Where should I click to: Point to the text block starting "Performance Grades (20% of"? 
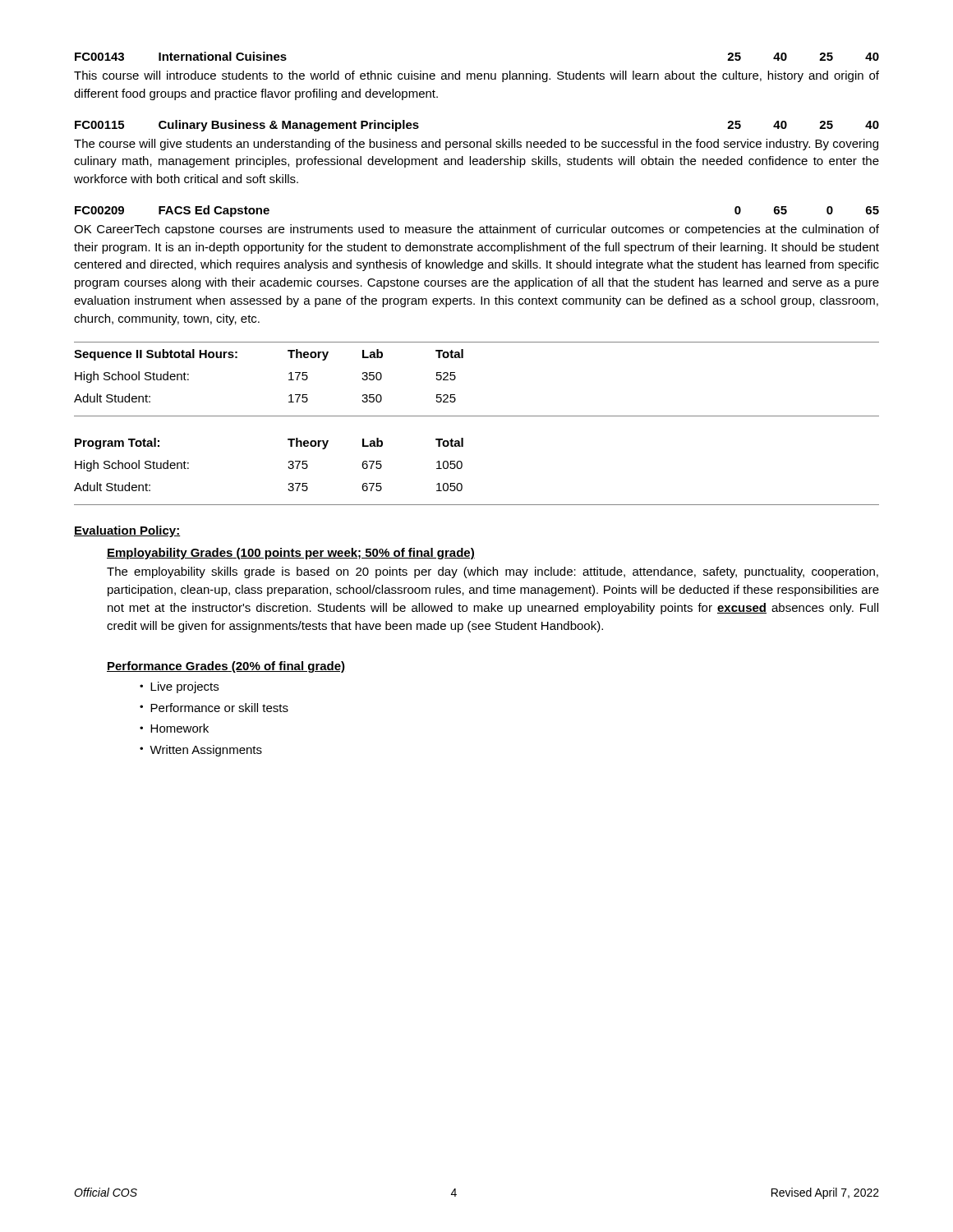[226, 666]
